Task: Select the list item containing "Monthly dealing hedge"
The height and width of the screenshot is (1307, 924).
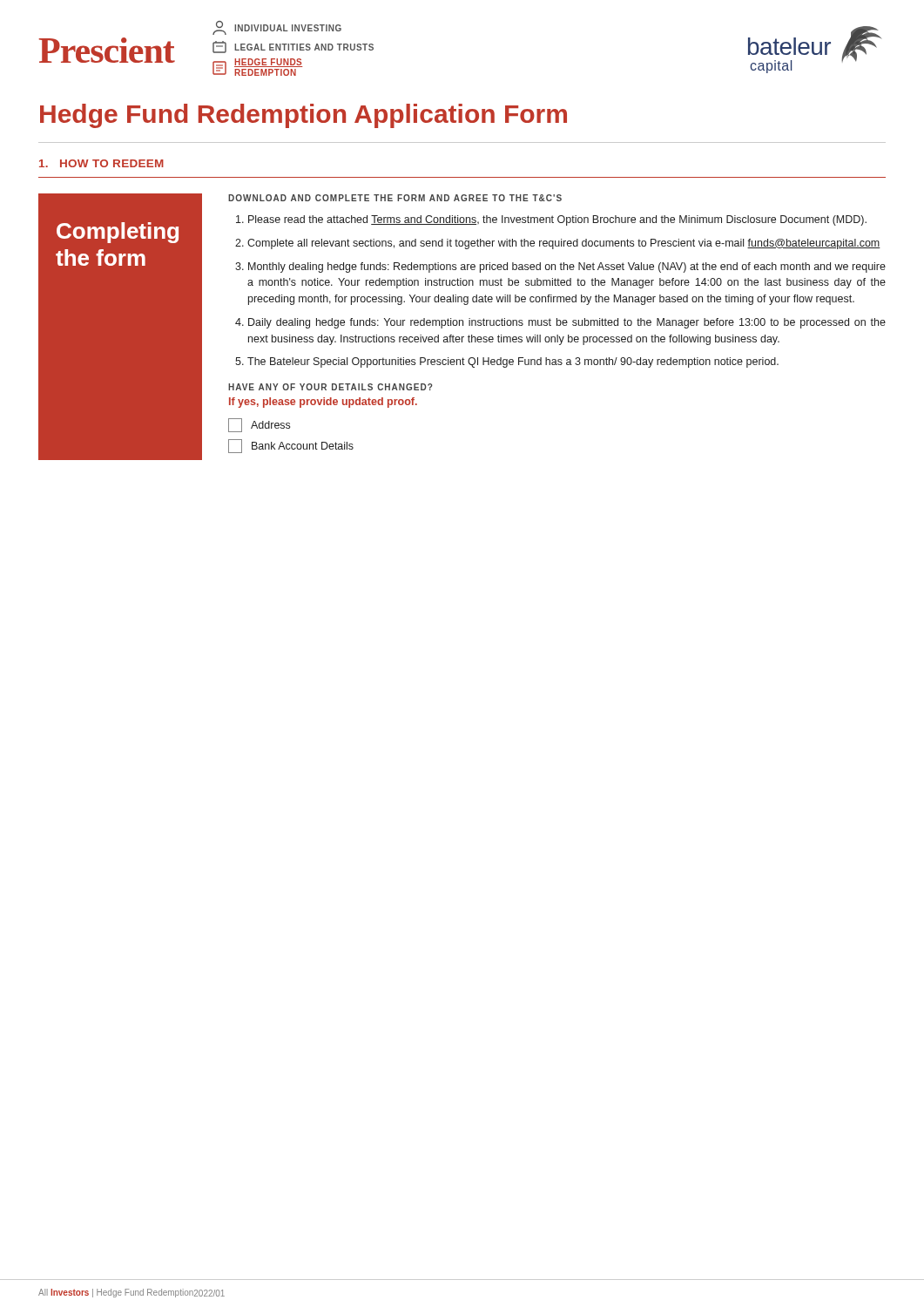Action: pos(567,283)
